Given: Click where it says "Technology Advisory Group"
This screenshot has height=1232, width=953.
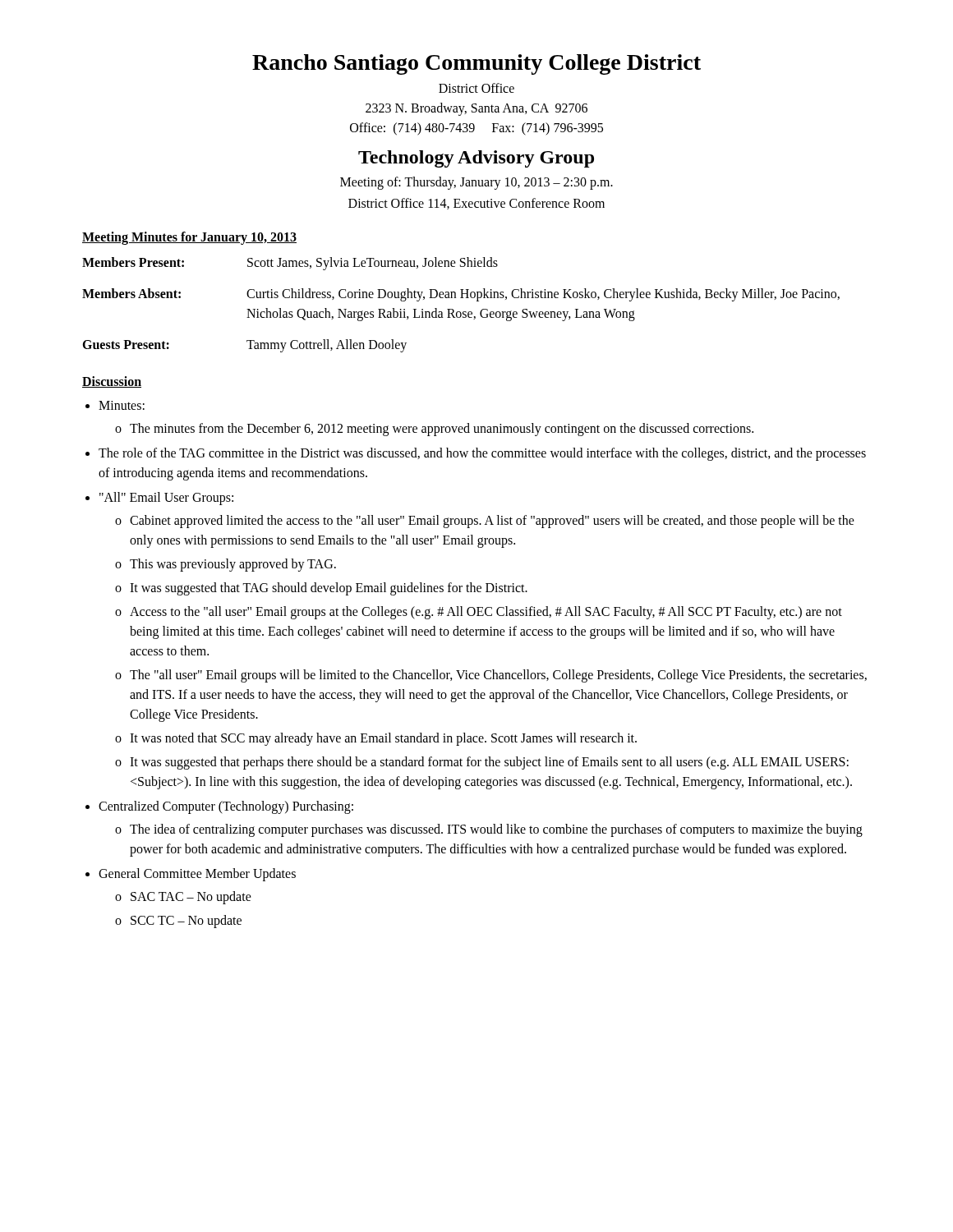Looking at the screenshot, I should click(x=476, y=157).
